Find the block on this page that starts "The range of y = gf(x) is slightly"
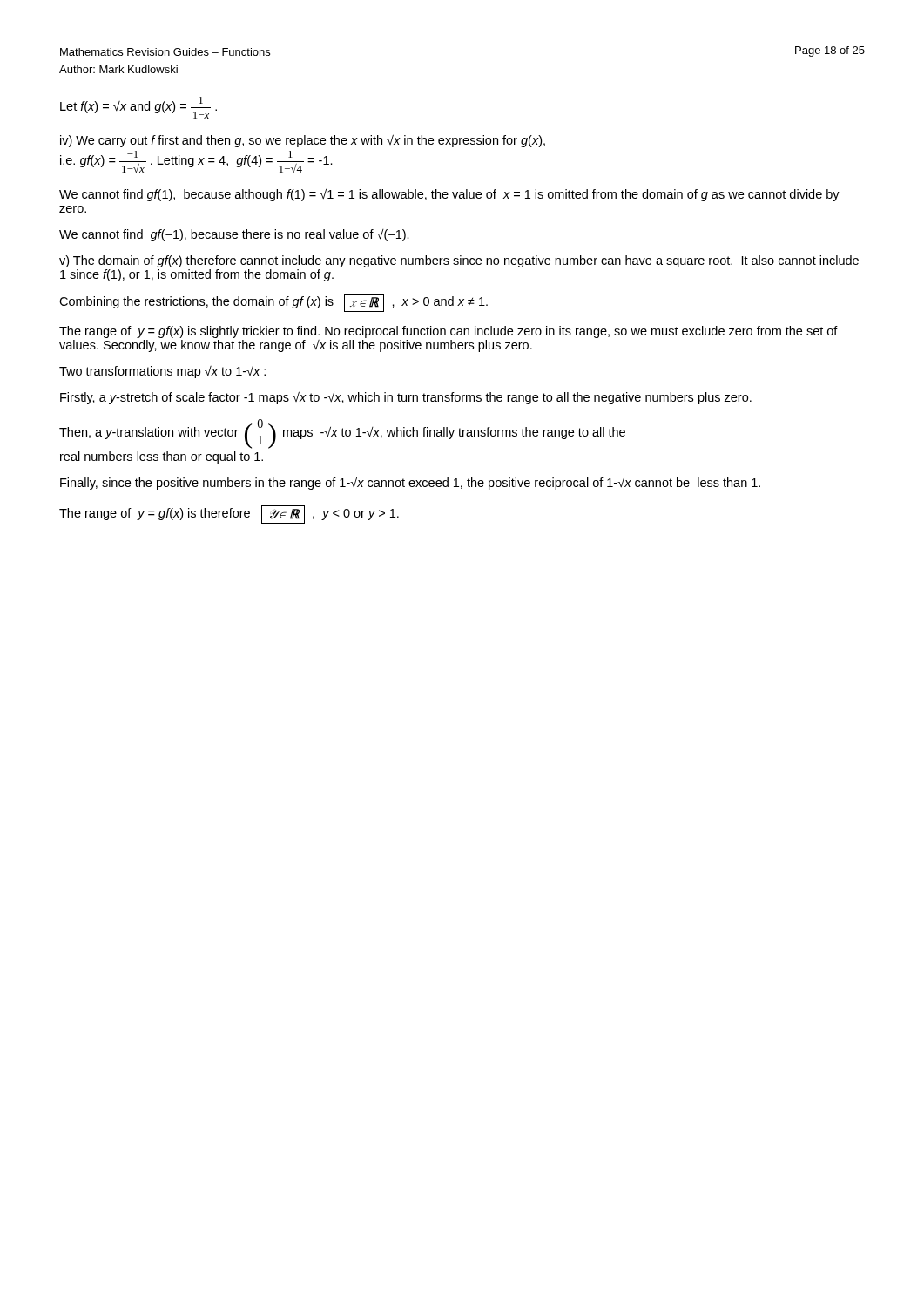The height and width of the screenshot is (1307, 924). pyautogui.click(x=448, y=338)
